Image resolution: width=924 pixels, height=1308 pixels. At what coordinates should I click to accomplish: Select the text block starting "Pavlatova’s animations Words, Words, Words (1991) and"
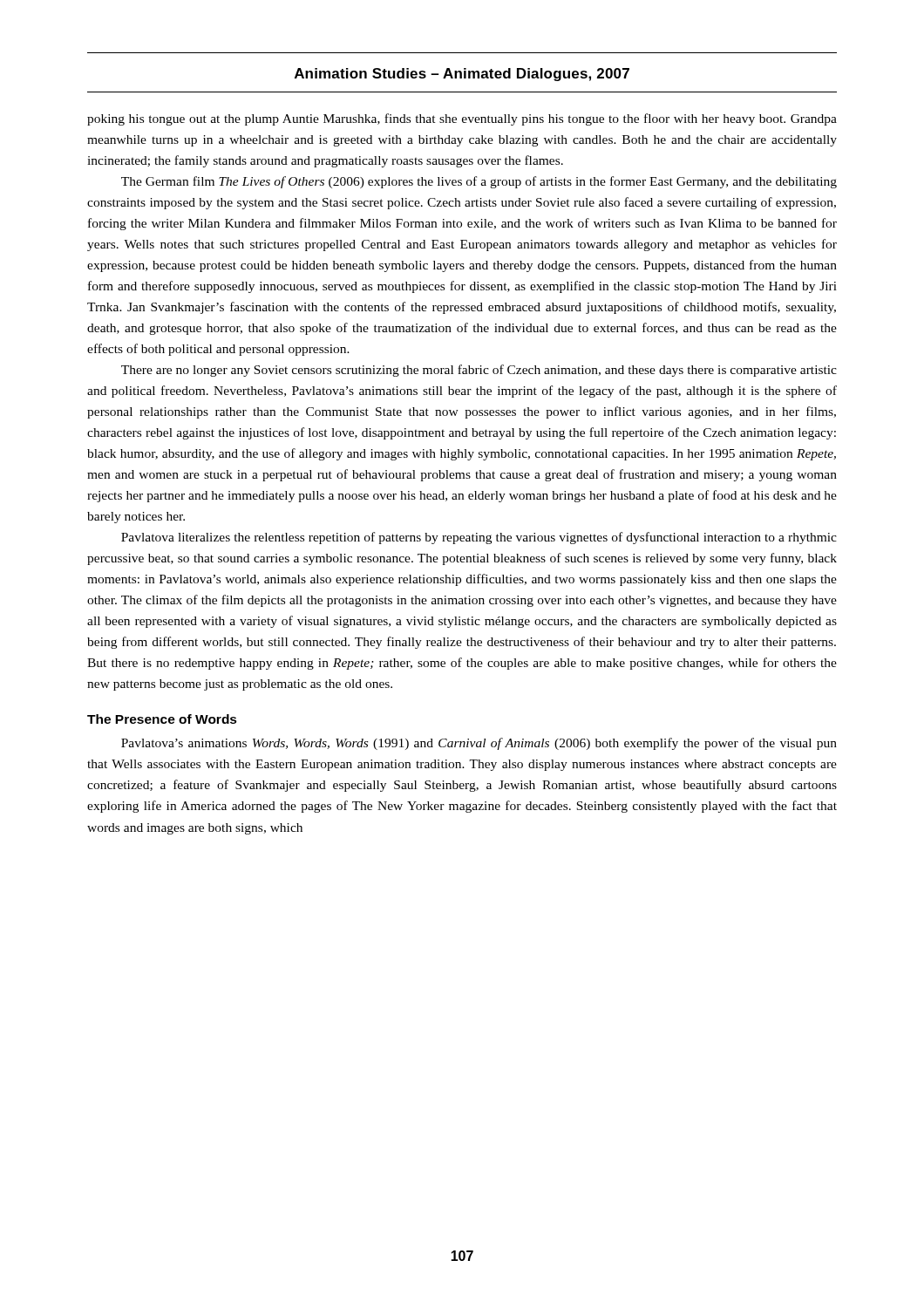click(462, 785)
